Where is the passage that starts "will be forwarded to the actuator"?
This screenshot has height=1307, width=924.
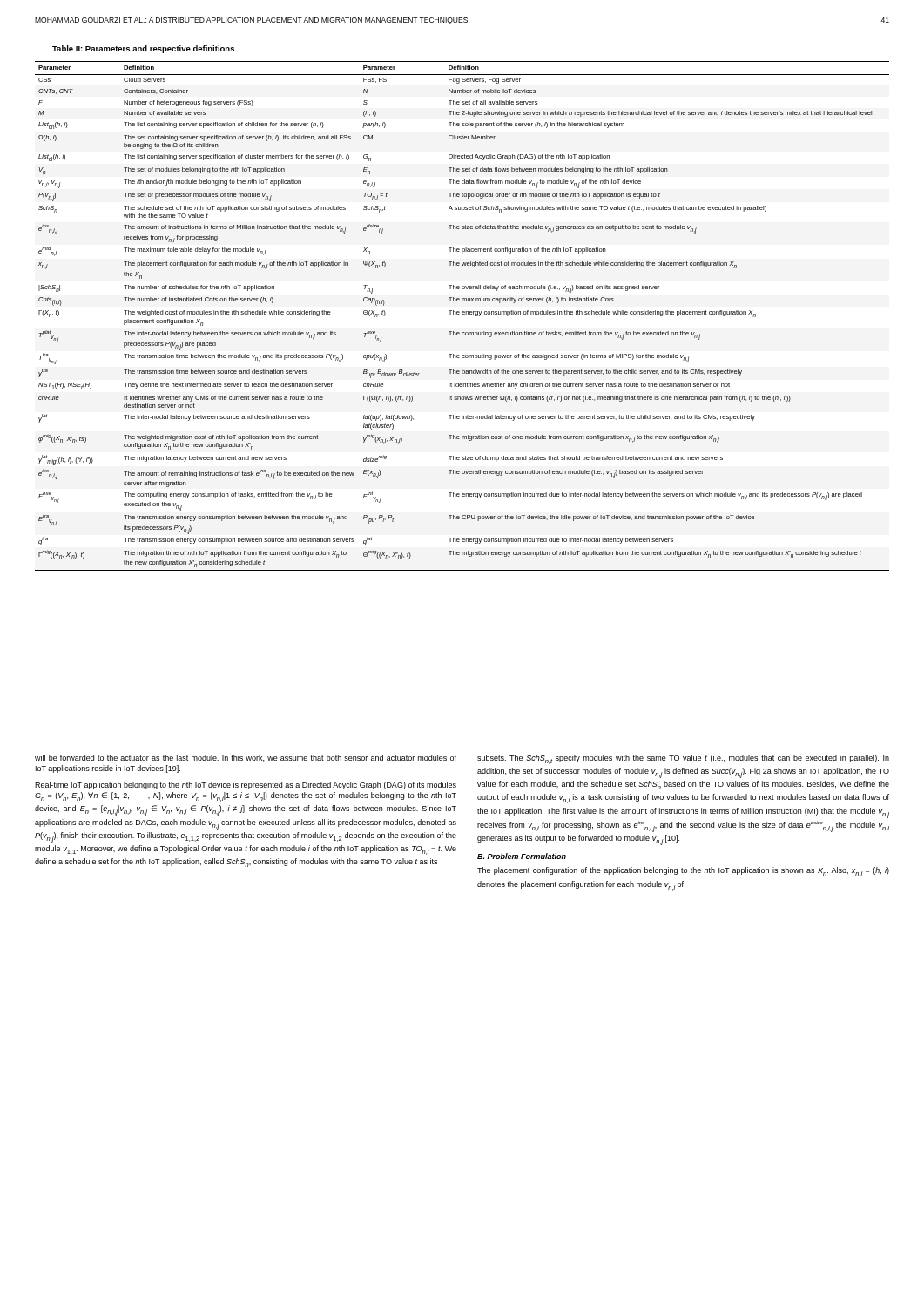246,763
